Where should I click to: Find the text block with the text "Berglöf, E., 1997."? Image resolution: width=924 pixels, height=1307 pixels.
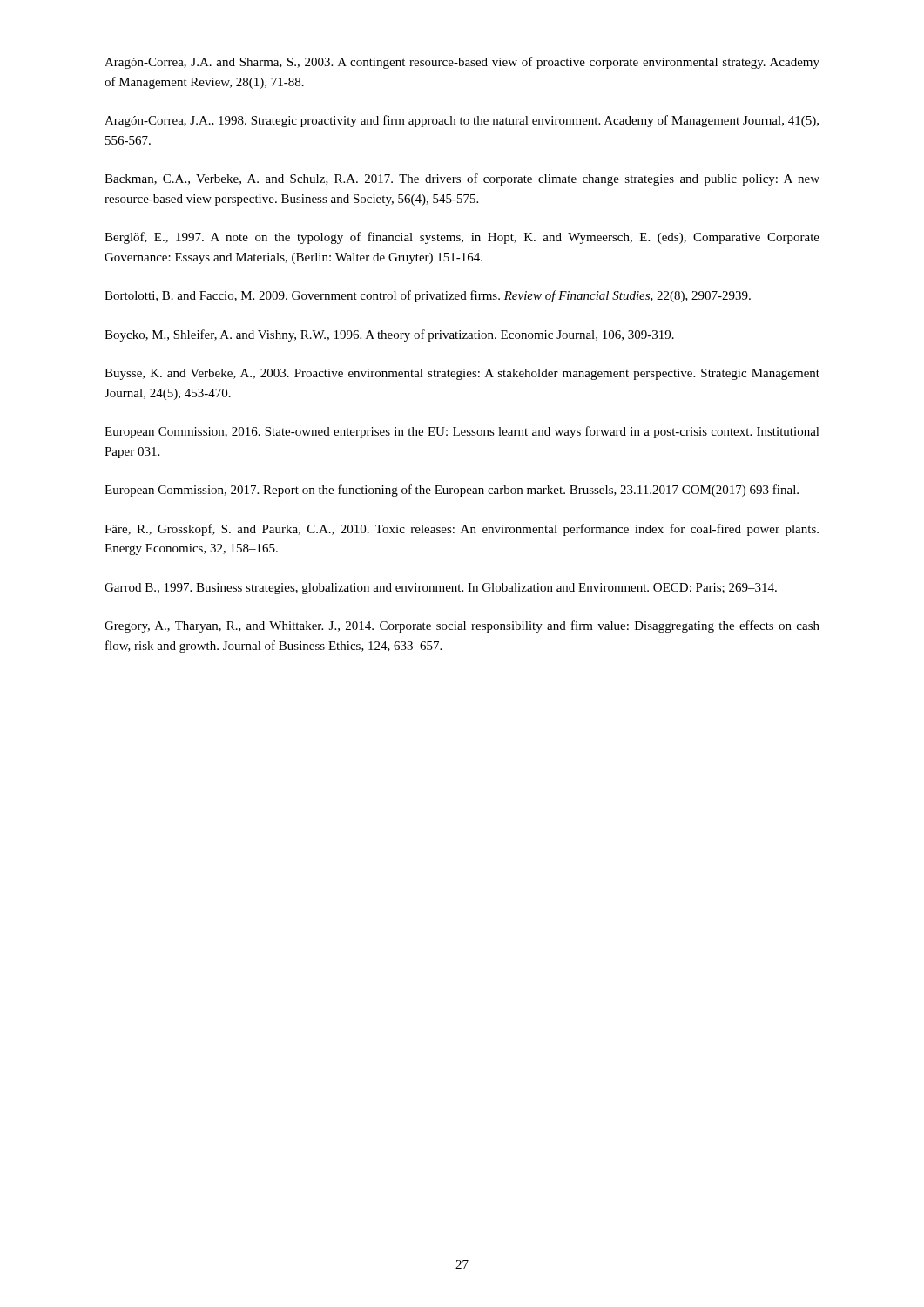(x=462, y=247)
